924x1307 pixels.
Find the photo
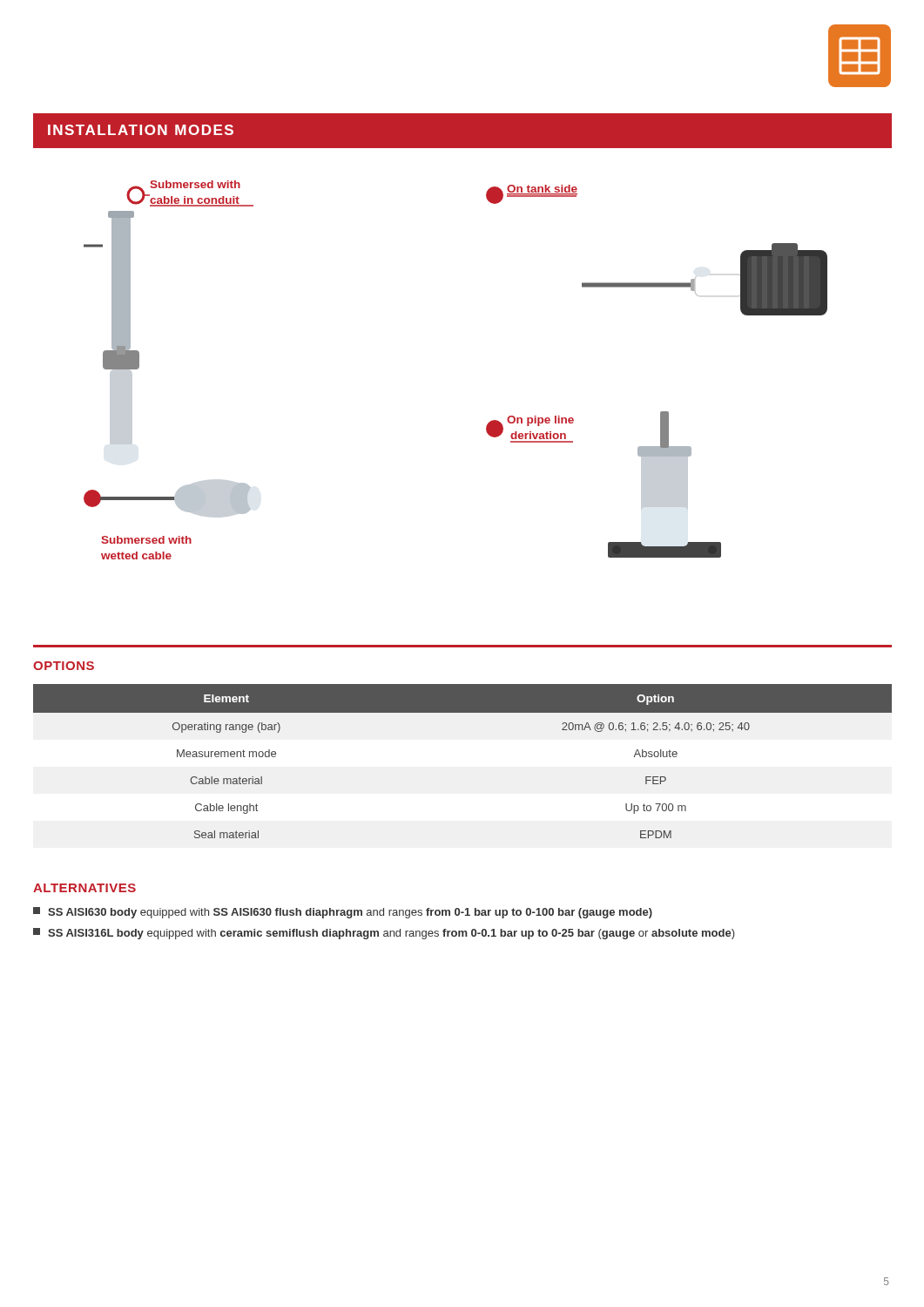pyautogui.click(x=462, y=394)
